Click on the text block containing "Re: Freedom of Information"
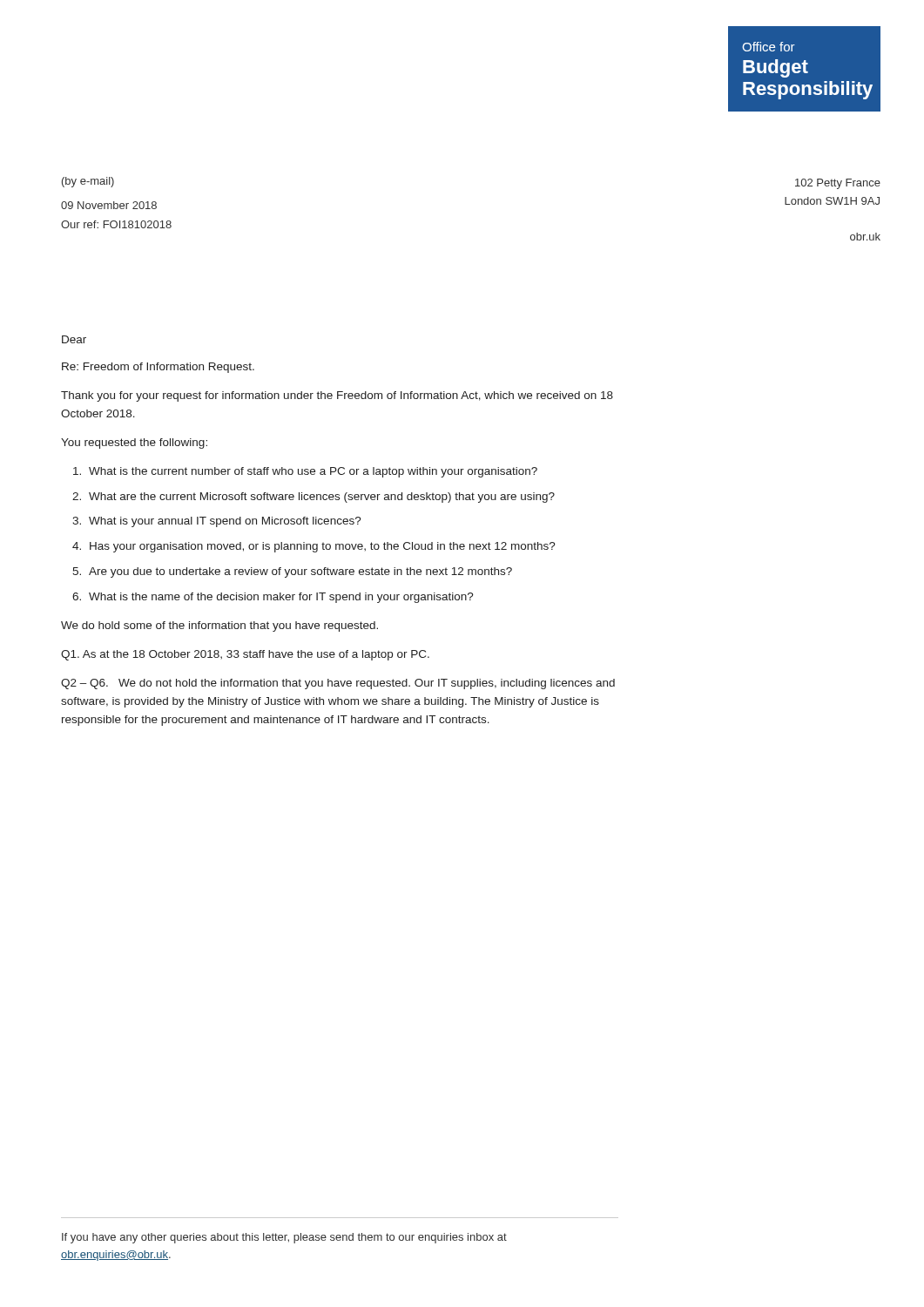The image size is (924, 1307). [158, 366]
